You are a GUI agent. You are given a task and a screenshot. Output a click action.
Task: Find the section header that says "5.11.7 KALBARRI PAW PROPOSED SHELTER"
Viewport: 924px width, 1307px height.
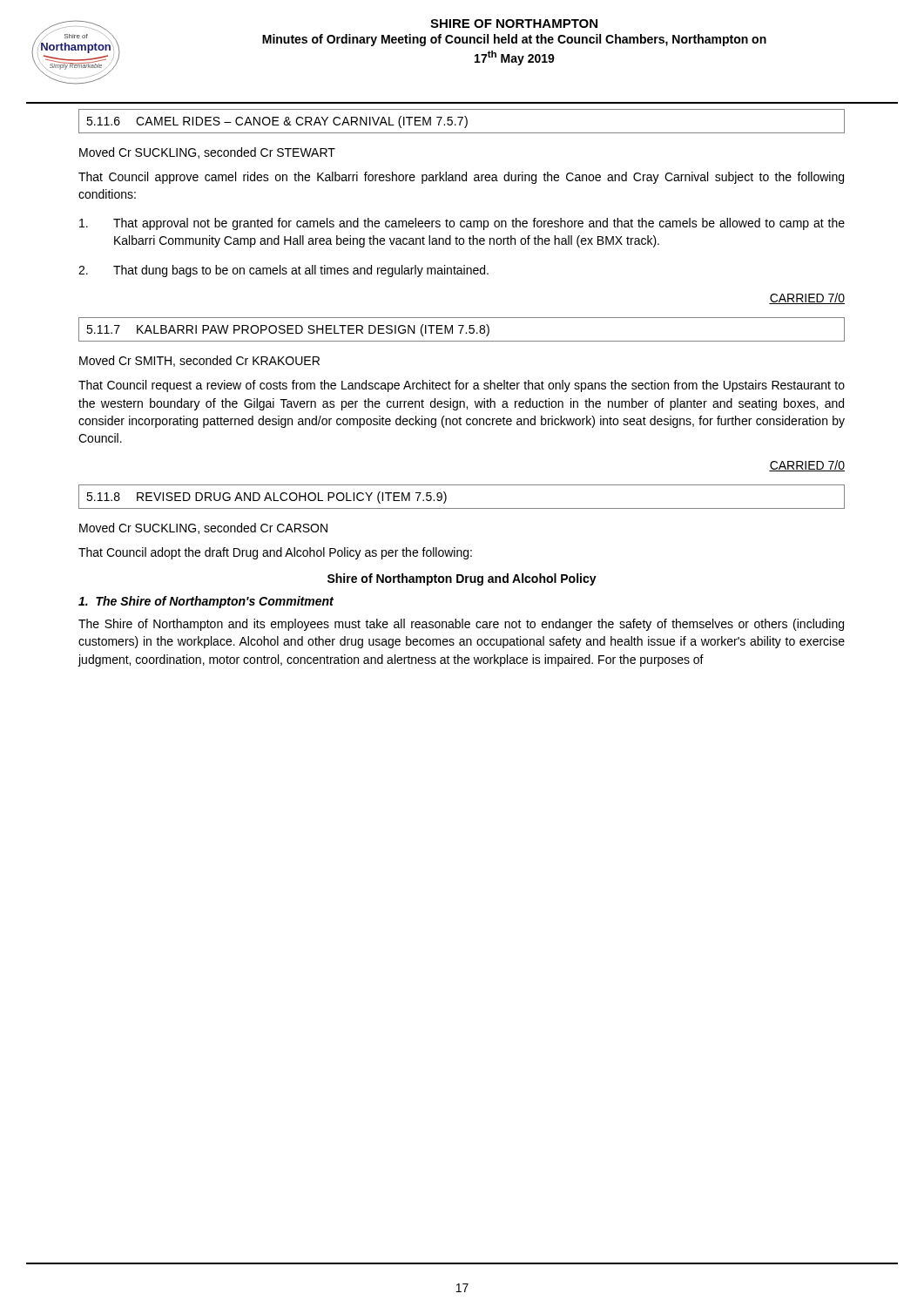[x=288, y=330]
